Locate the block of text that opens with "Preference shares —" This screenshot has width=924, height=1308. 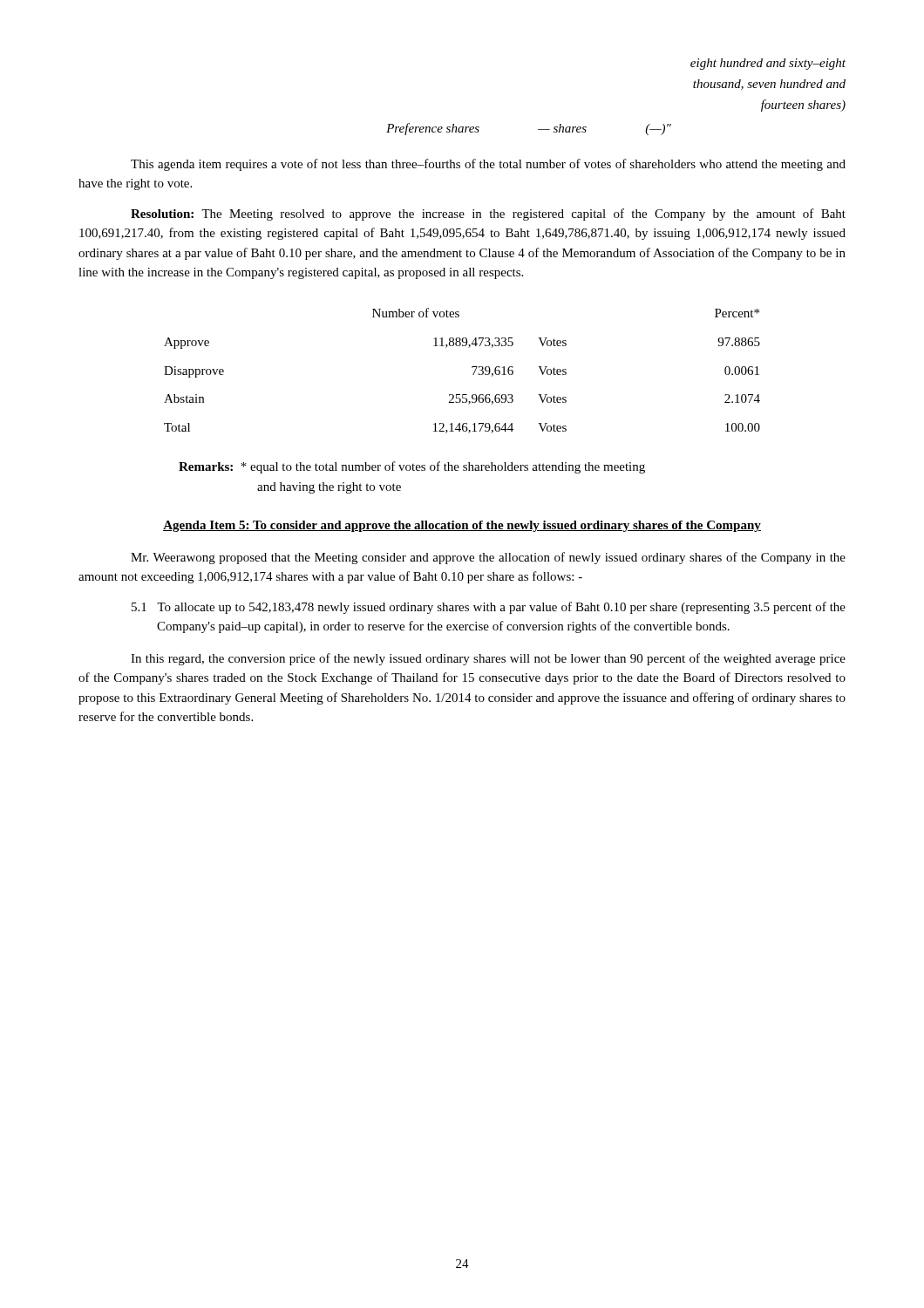[438, 129]
